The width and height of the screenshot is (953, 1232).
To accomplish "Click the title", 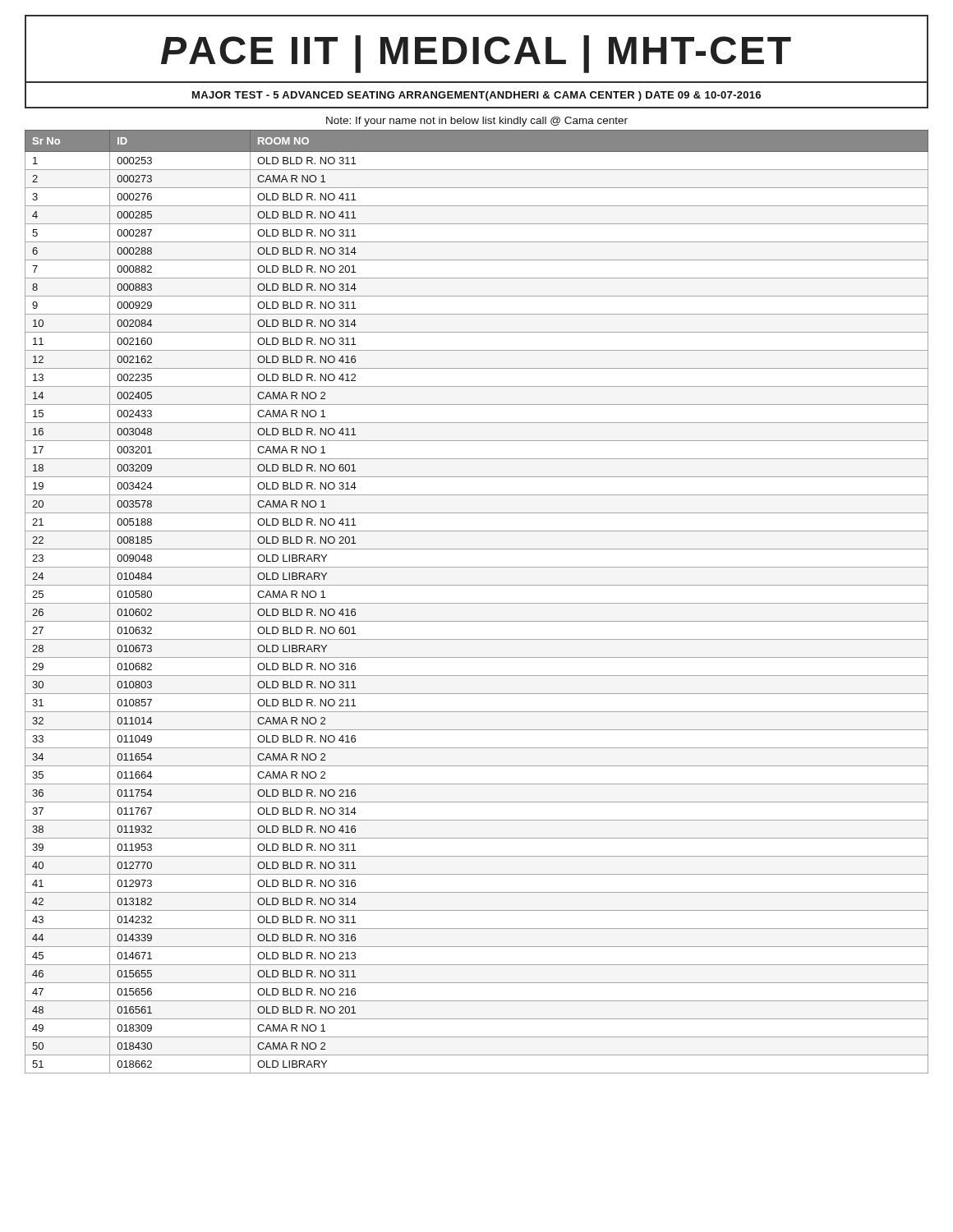I will [x=476, y=51].
